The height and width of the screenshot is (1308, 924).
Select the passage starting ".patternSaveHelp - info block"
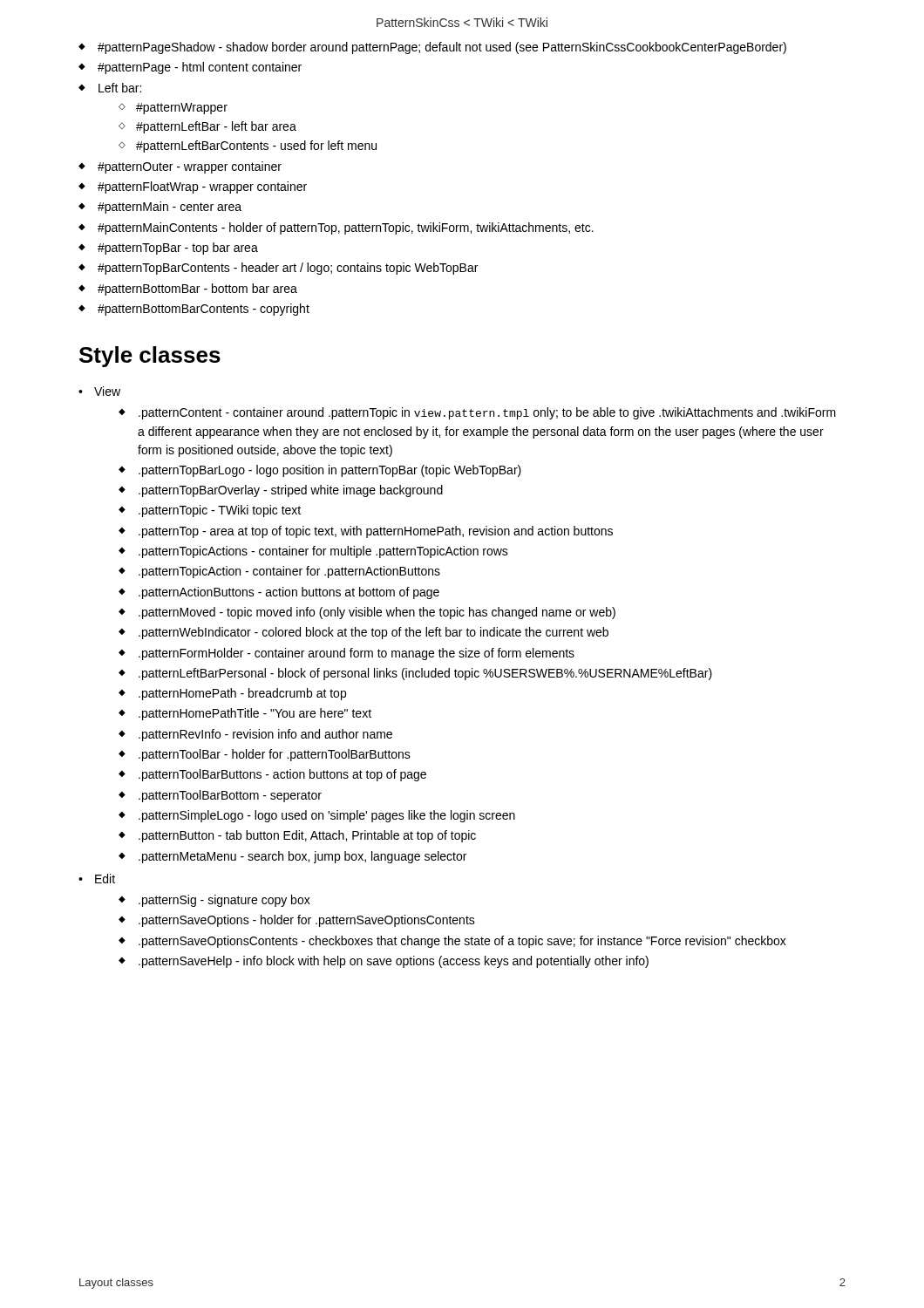pos(393,961)
